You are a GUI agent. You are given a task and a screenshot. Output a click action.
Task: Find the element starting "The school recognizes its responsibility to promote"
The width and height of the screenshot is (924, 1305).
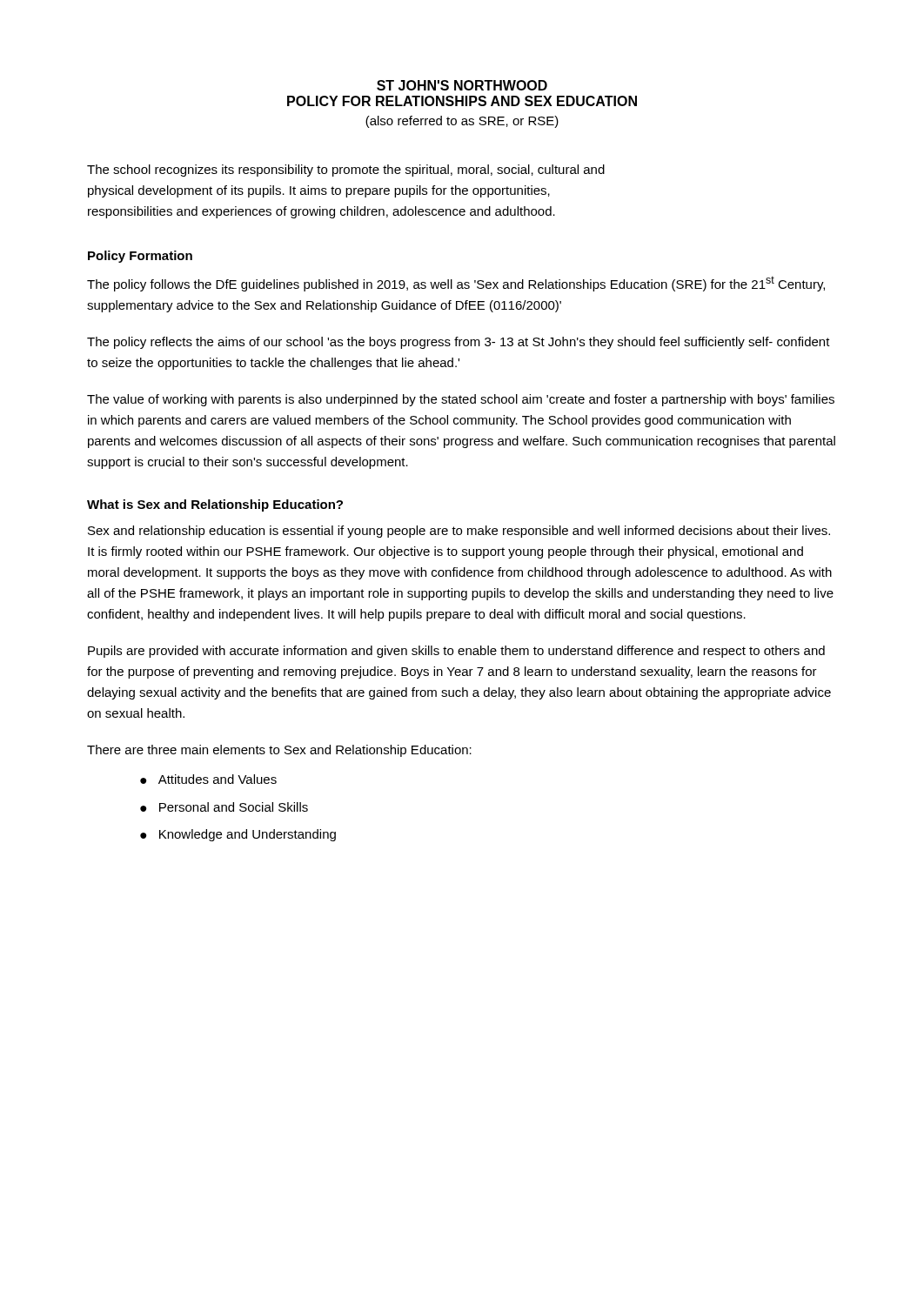coord(462,191)
